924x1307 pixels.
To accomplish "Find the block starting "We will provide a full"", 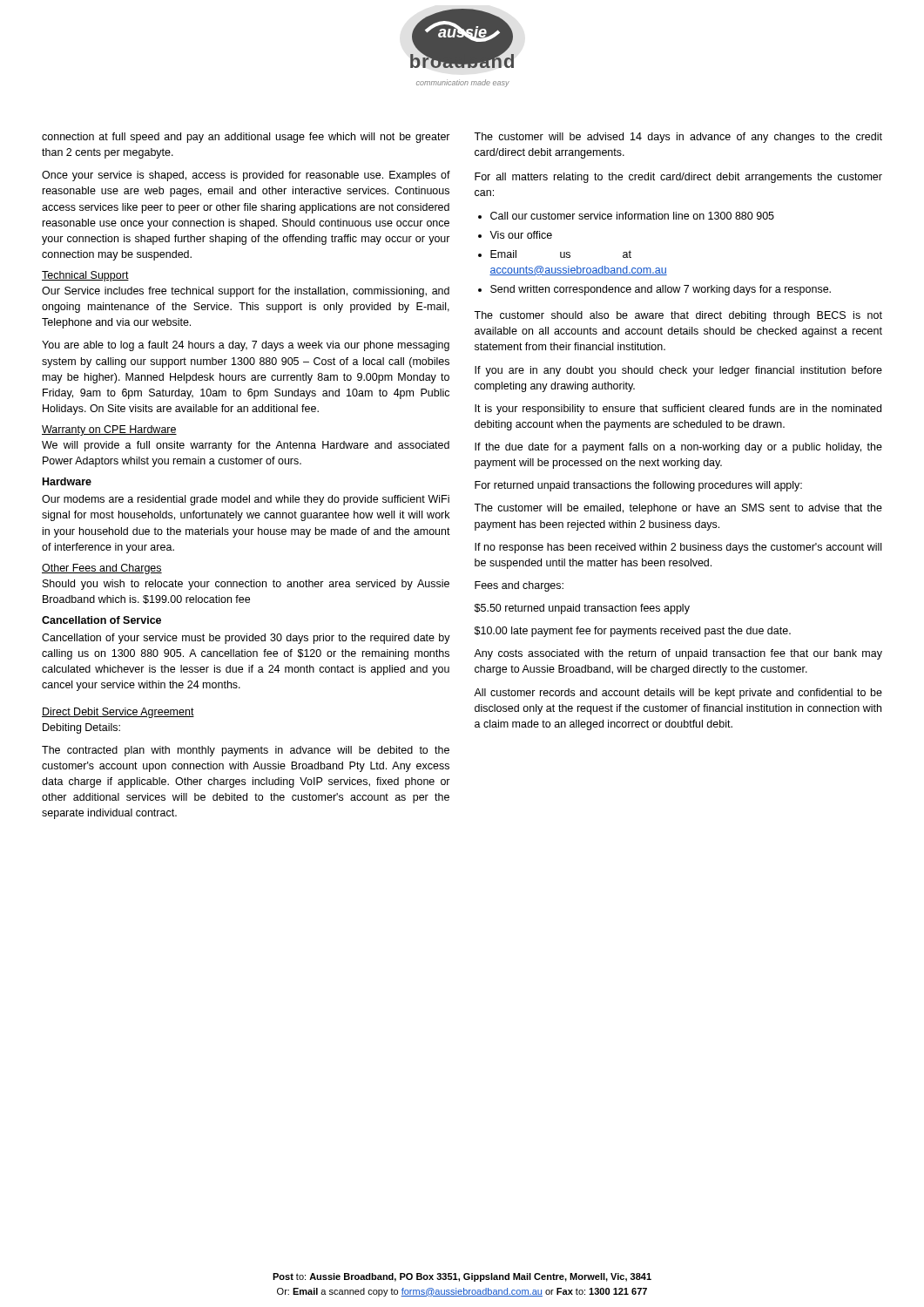I will click(246, 453).
